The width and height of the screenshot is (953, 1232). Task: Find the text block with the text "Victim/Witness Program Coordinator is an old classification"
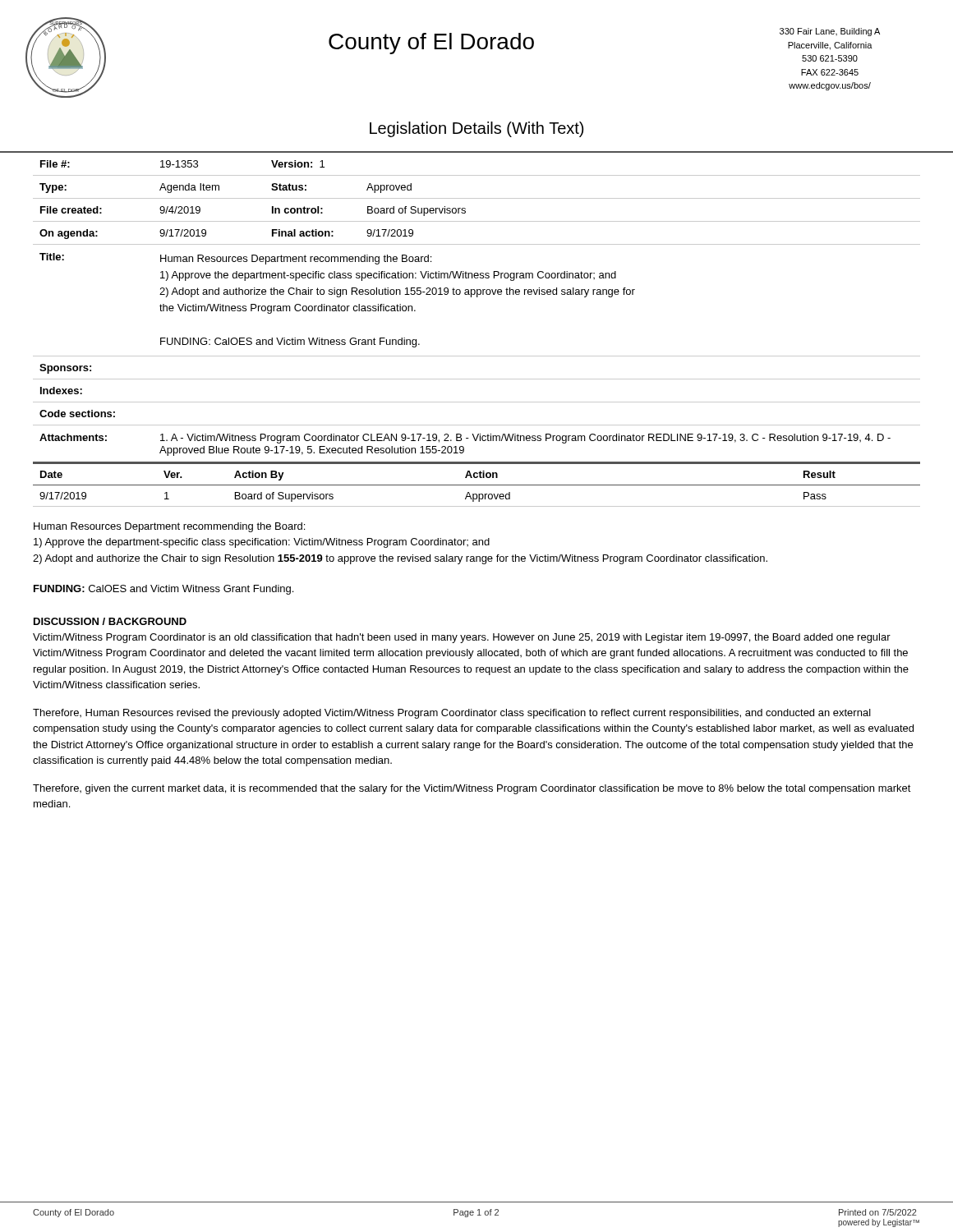(x=471, y=661)
